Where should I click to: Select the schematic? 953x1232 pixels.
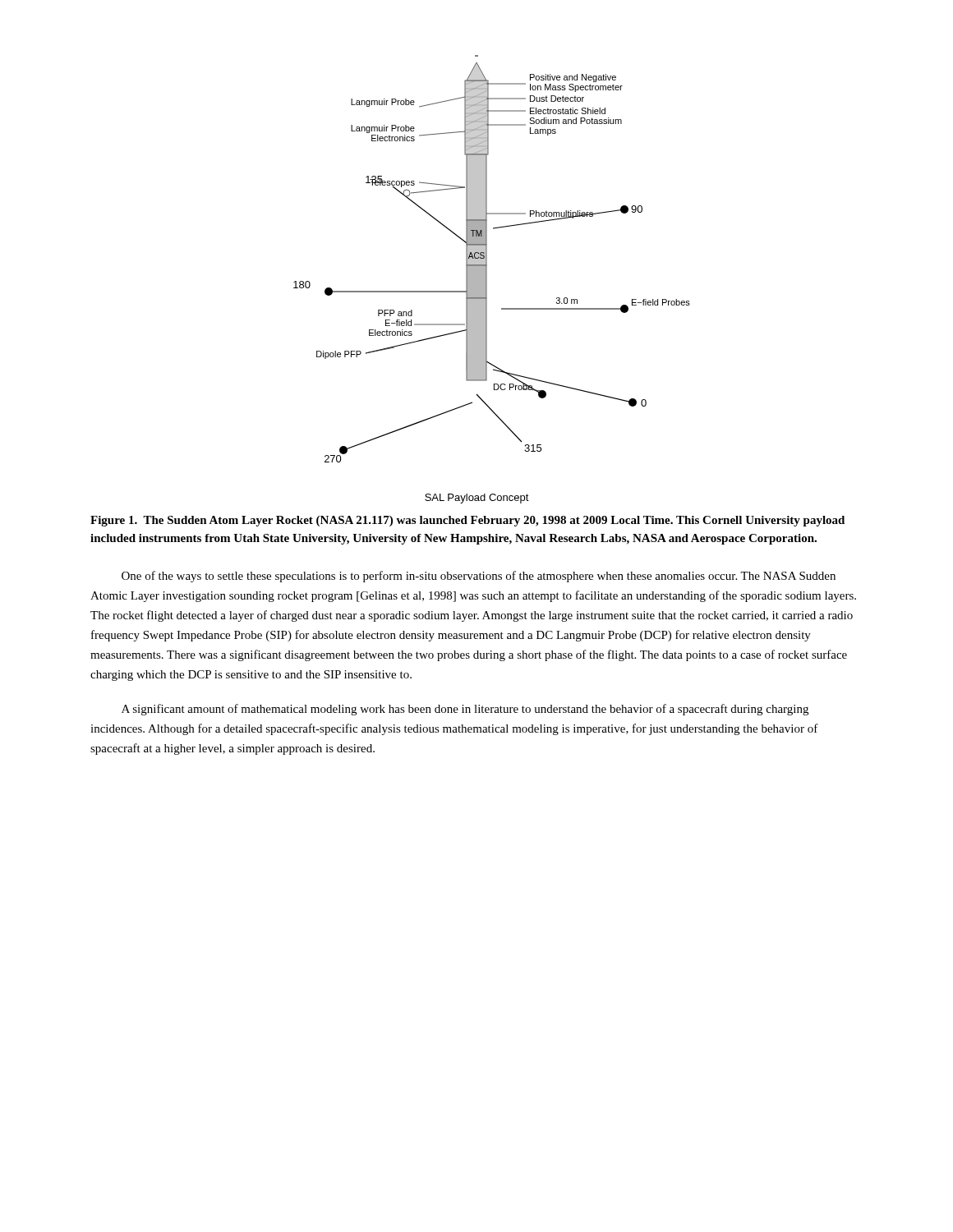point(476,276)
